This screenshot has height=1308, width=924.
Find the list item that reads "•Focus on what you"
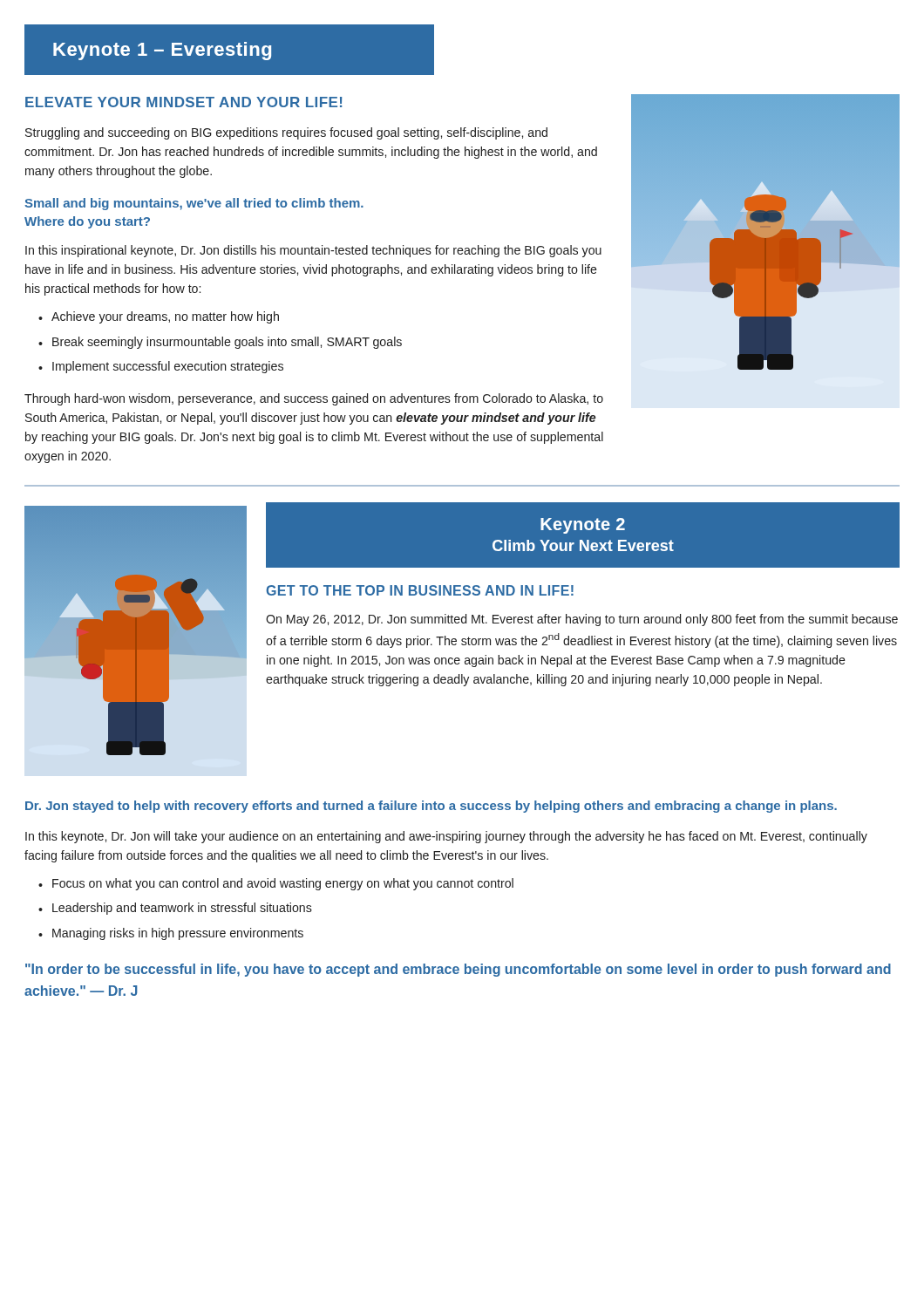click(276, 884)
